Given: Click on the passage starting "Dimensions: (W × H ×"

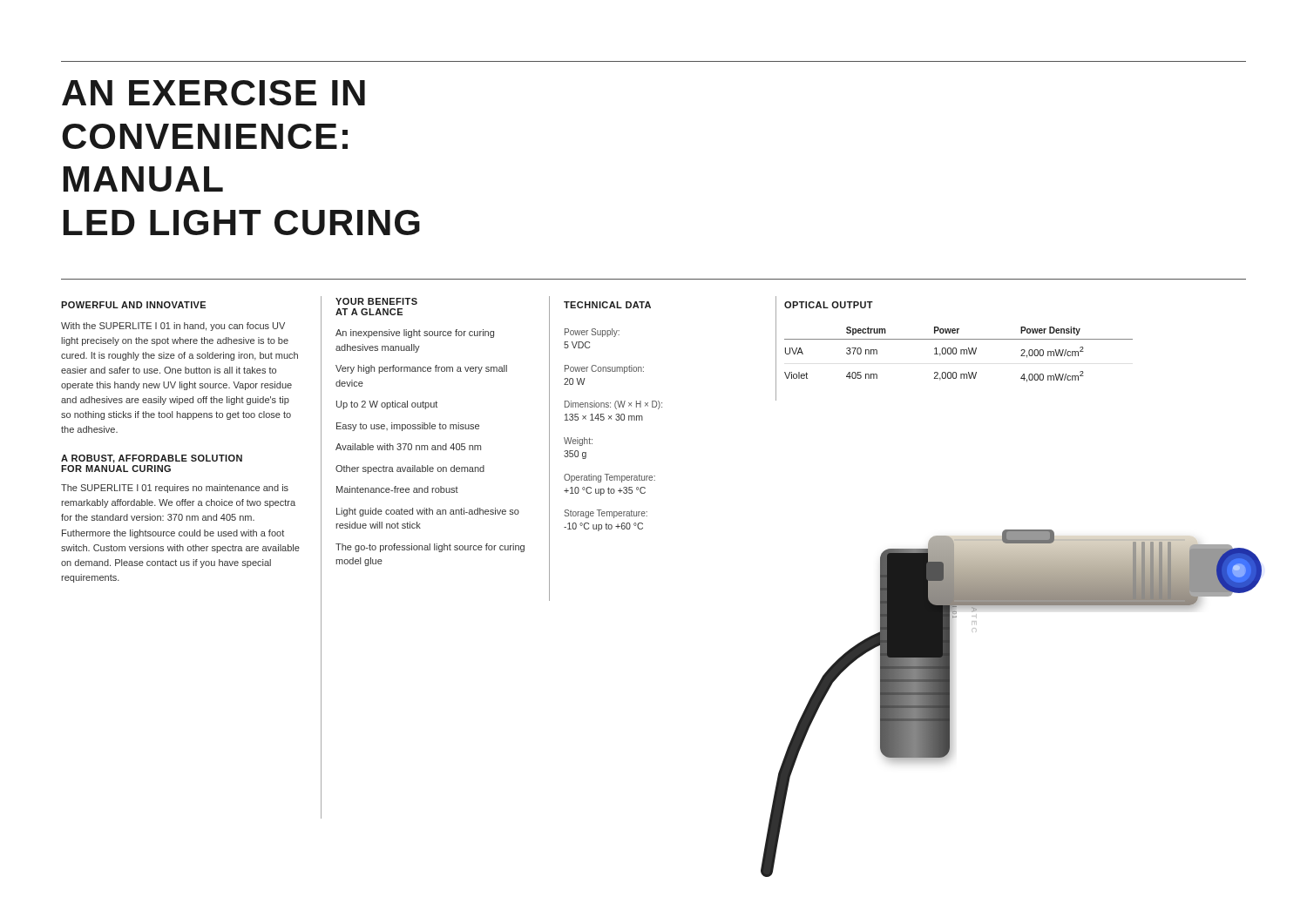Looking at the screenshot, I should [x=613, y=411].
